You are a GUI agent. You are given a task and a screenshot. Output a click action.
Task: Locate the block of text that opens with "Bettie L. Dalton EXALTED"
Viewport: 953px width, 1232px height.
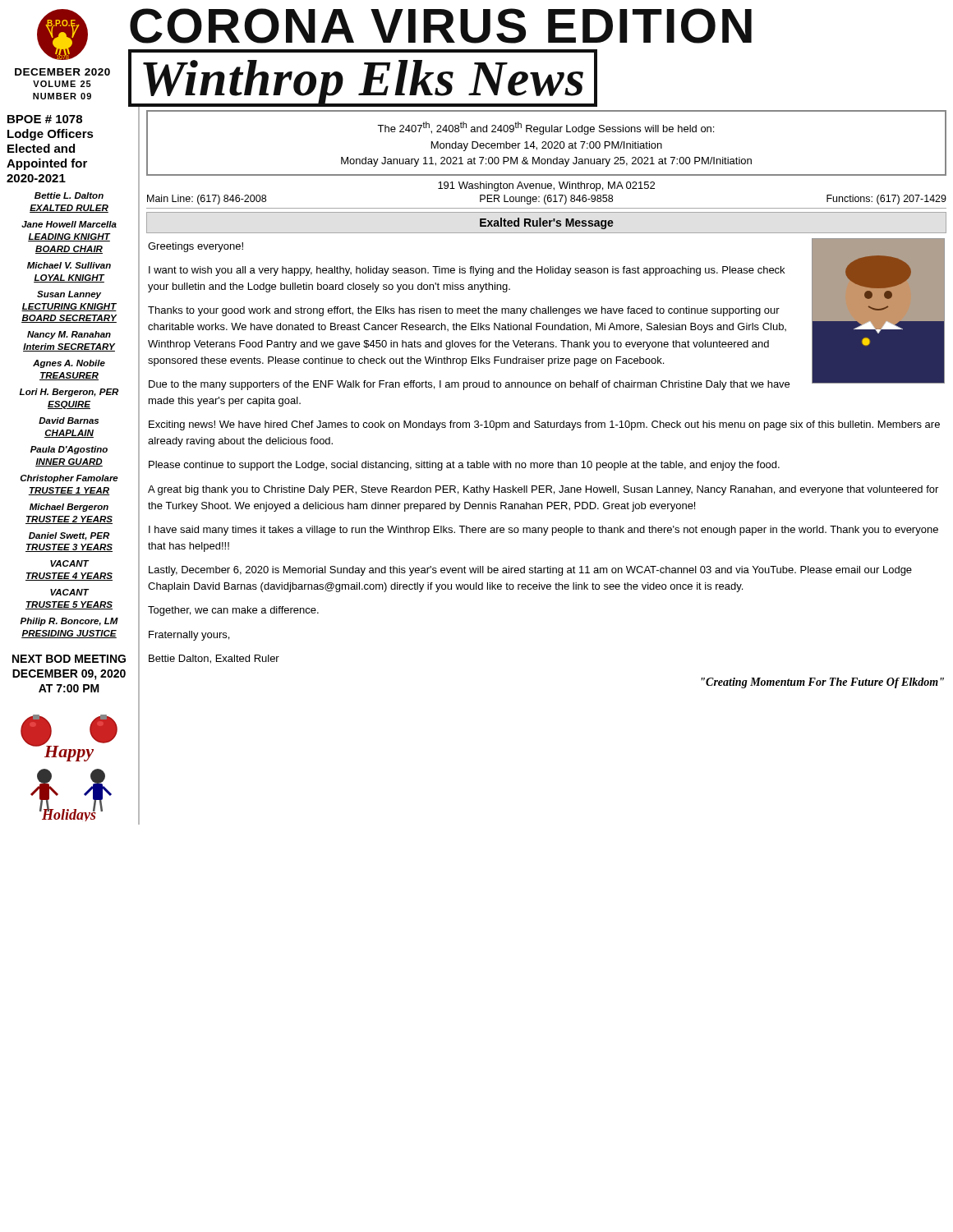point(69,202)
